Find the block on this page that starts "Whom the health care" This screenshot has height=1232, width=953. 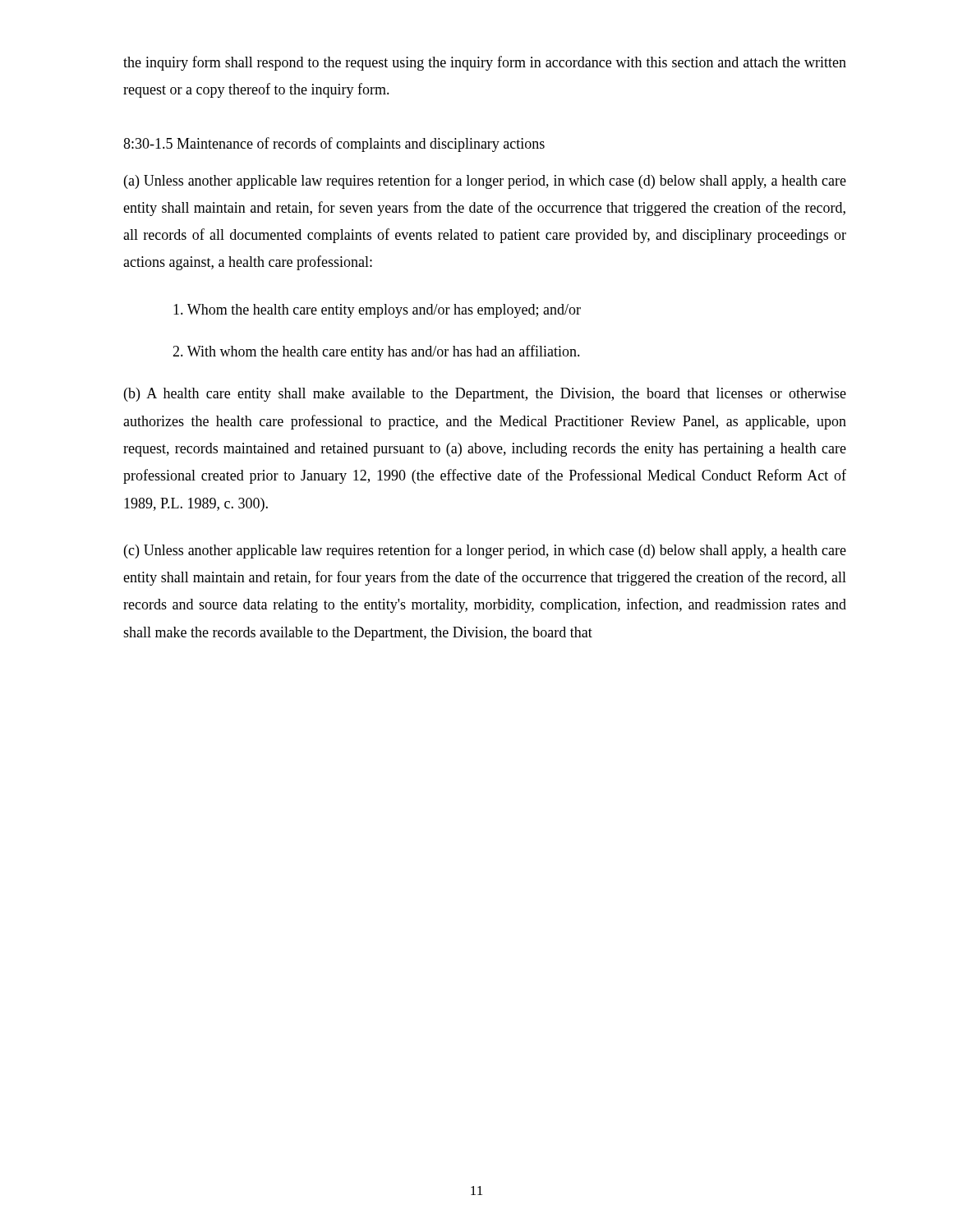tap(377, 309)
